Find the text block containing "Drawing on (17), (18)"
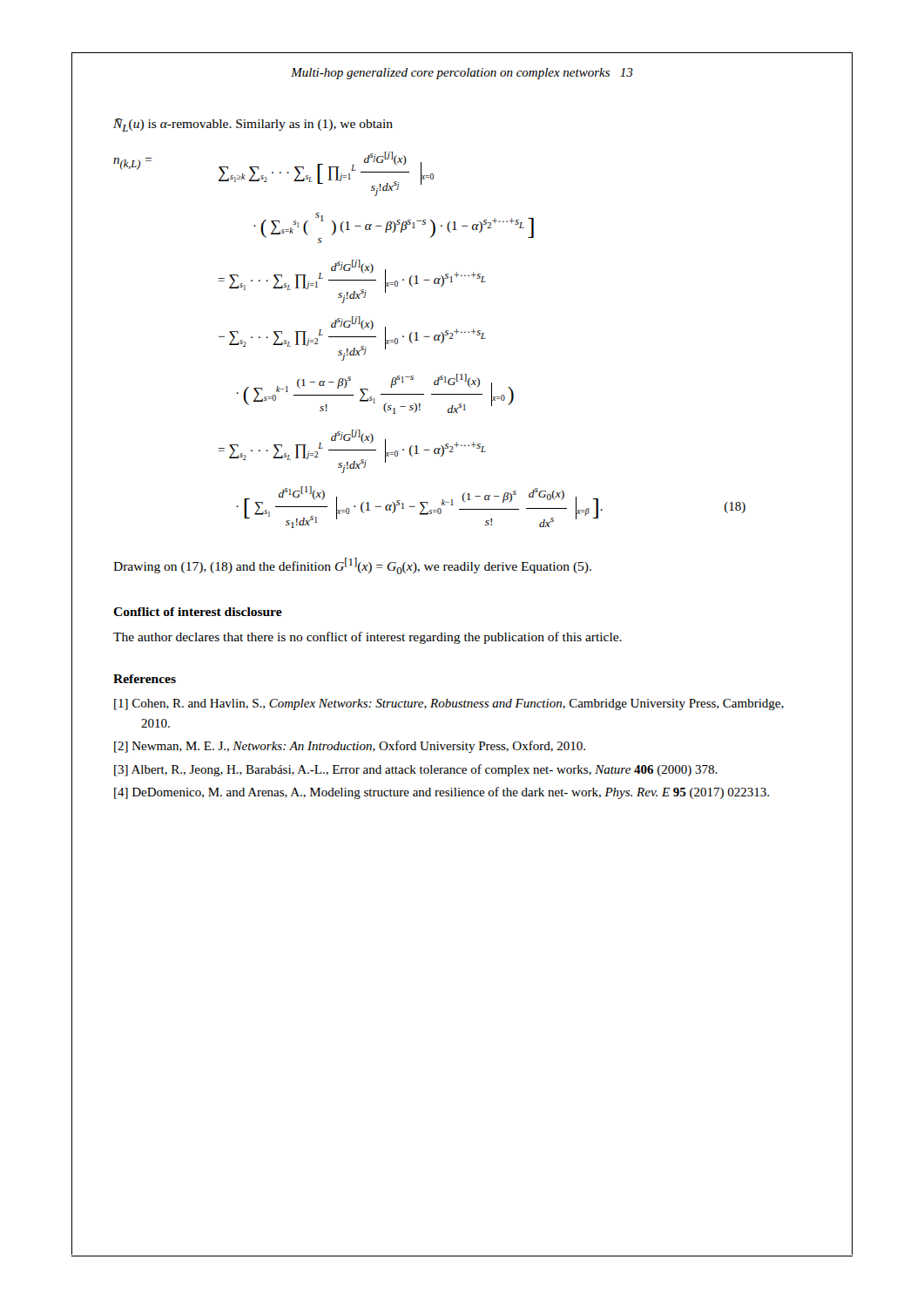The image size is (924, 1307). [353, 566]
